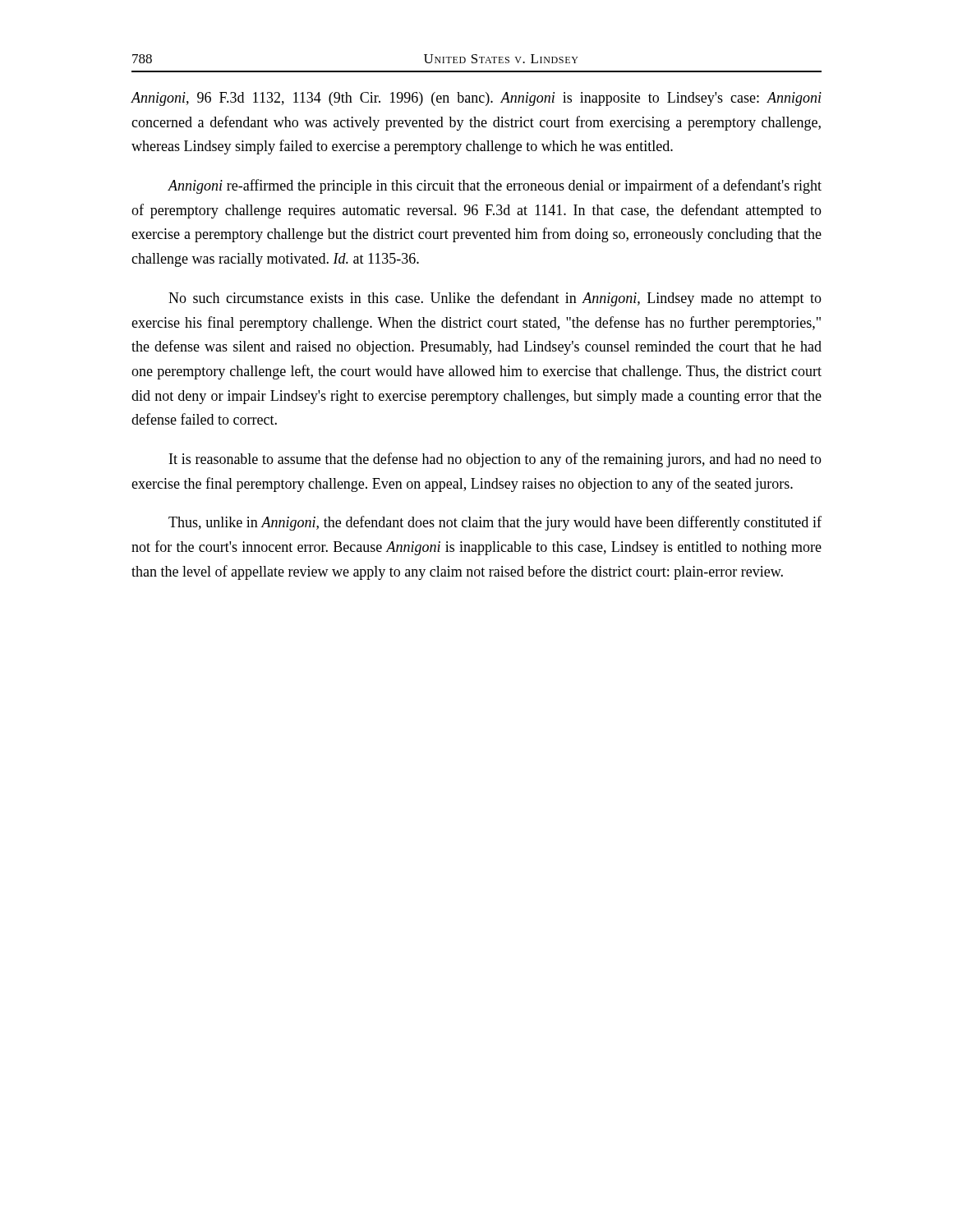953x1232 pixels.
Task: Click on the passage starting "Annigoni re-affirmed the principle in this circuit"
Action: pyautogui.click(x=476, y=222)
